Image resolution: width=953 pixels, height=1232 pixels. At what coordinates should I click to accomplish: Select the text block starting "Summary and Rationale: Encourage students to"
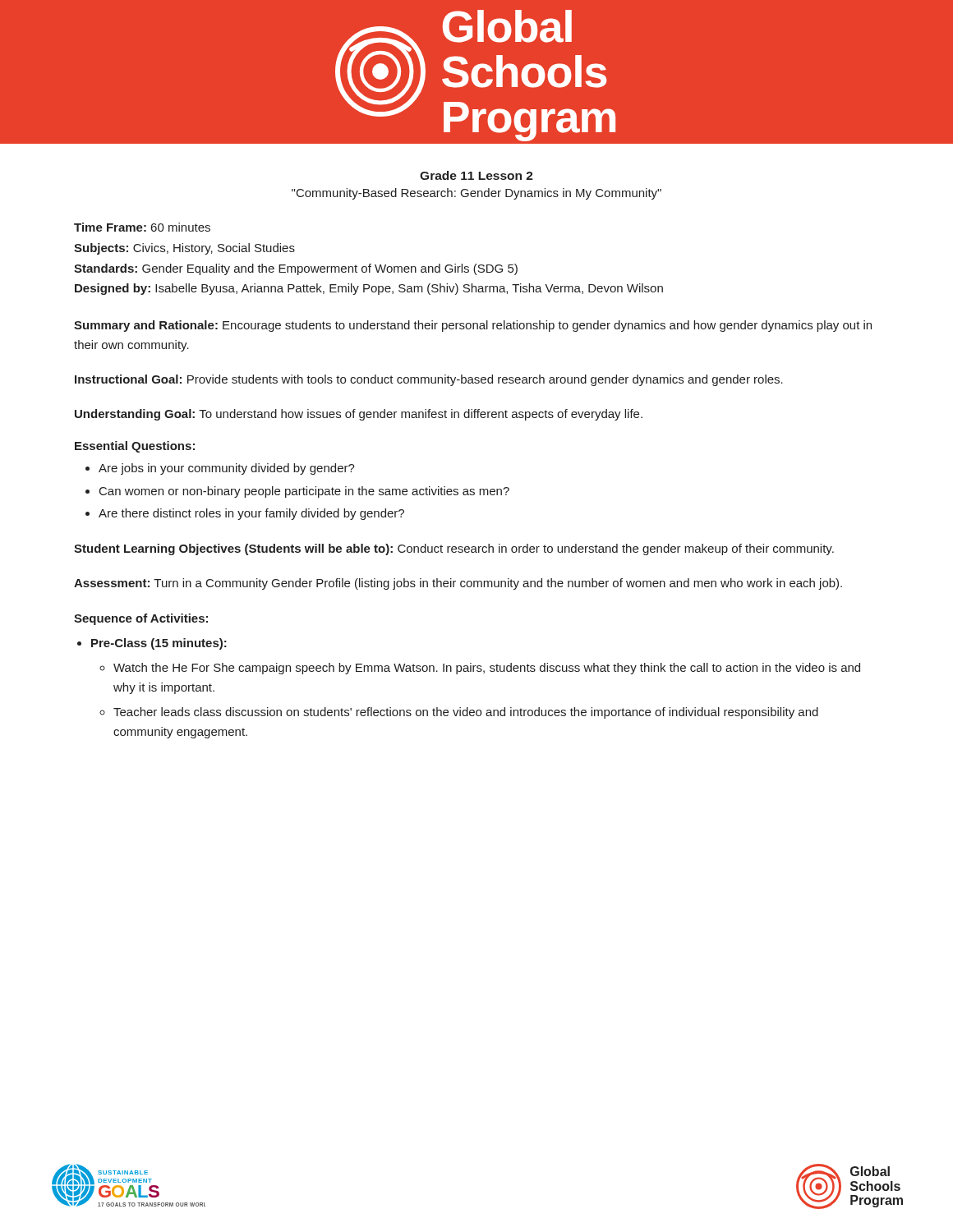point(476,335)
